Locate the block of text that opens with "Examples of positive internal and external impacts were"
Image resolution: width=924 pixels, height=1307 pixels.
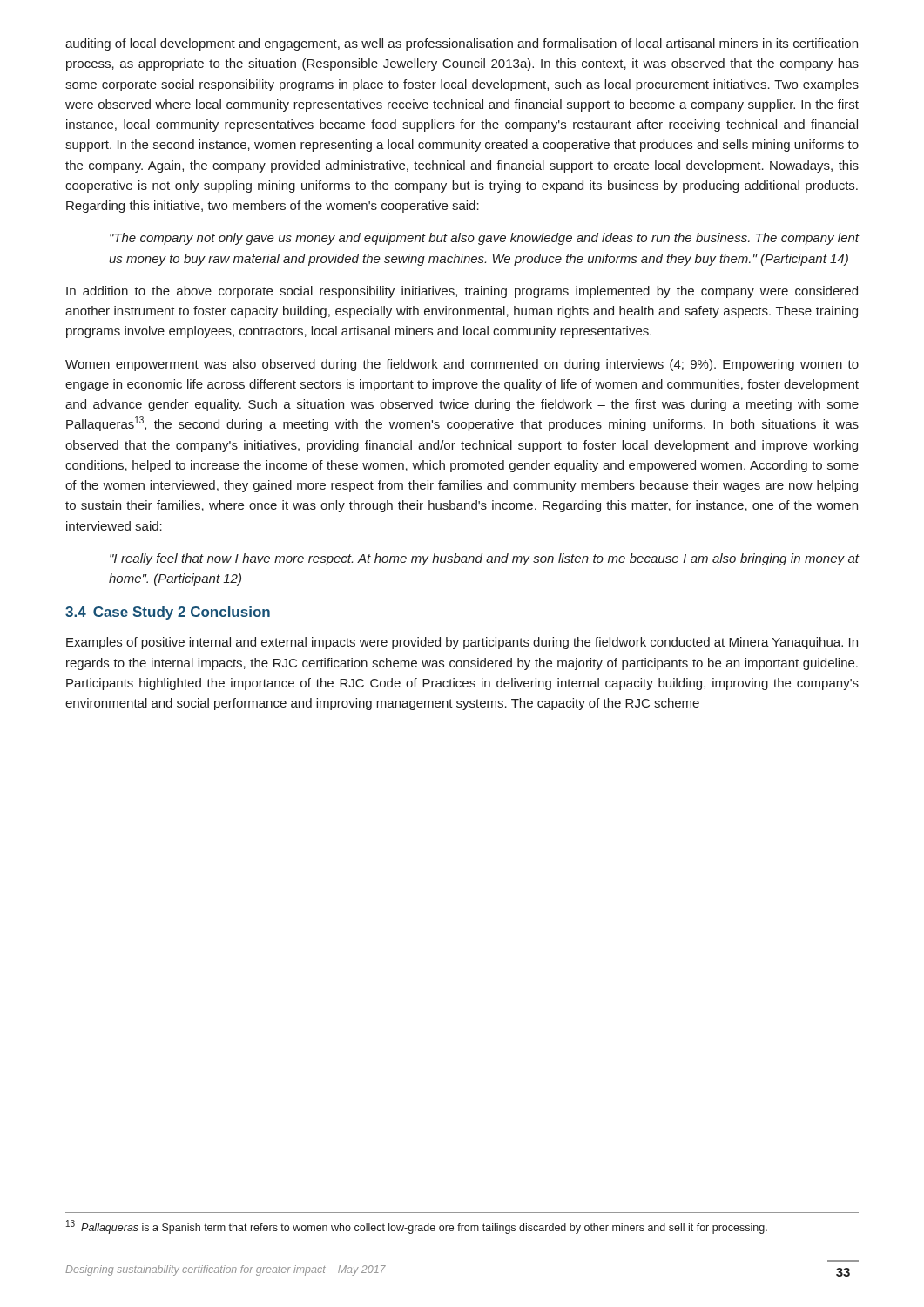click(x=462, y=672)
